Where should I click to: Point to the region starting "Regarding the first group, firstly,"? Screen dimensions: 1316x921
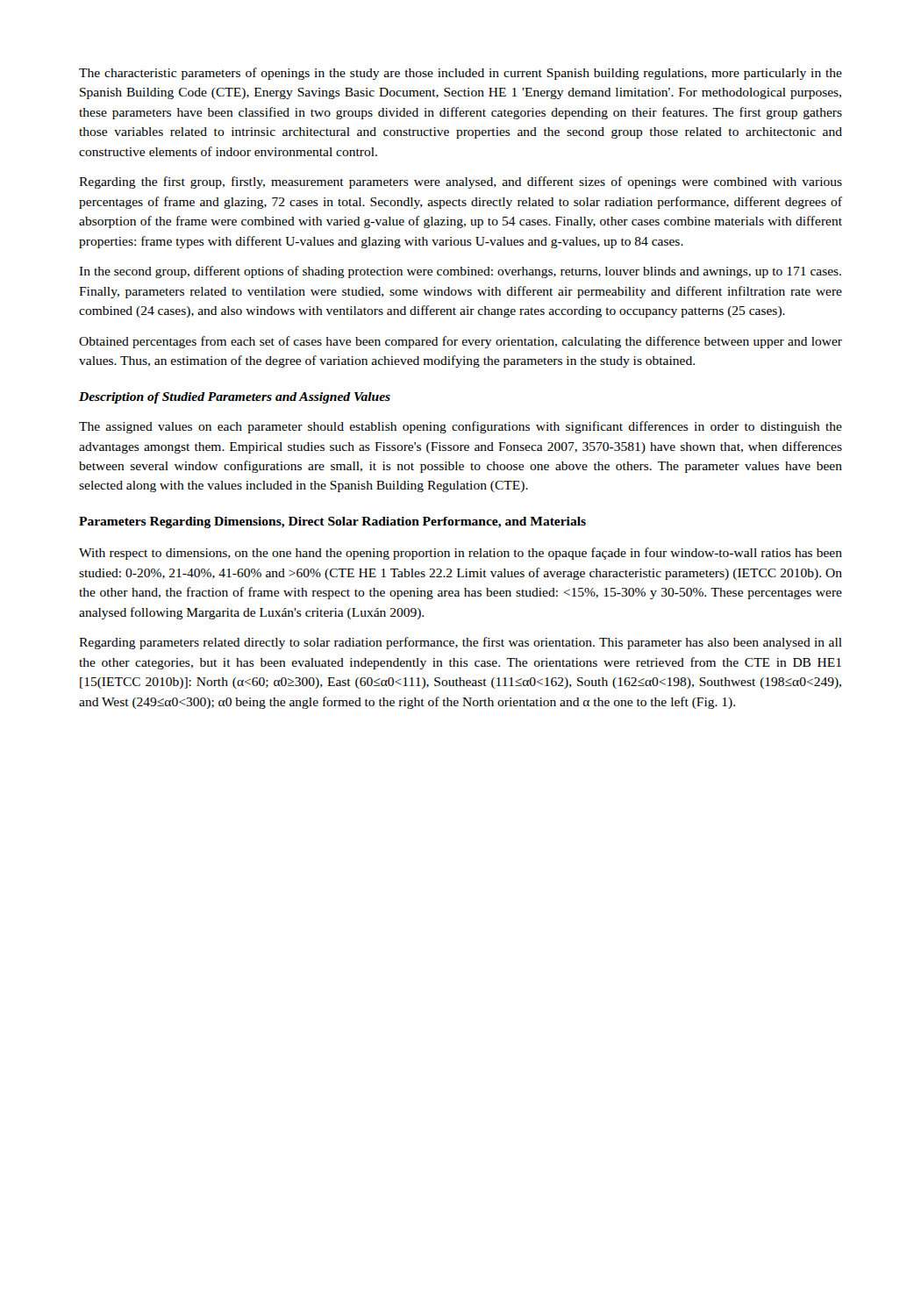tap(460, 212)
